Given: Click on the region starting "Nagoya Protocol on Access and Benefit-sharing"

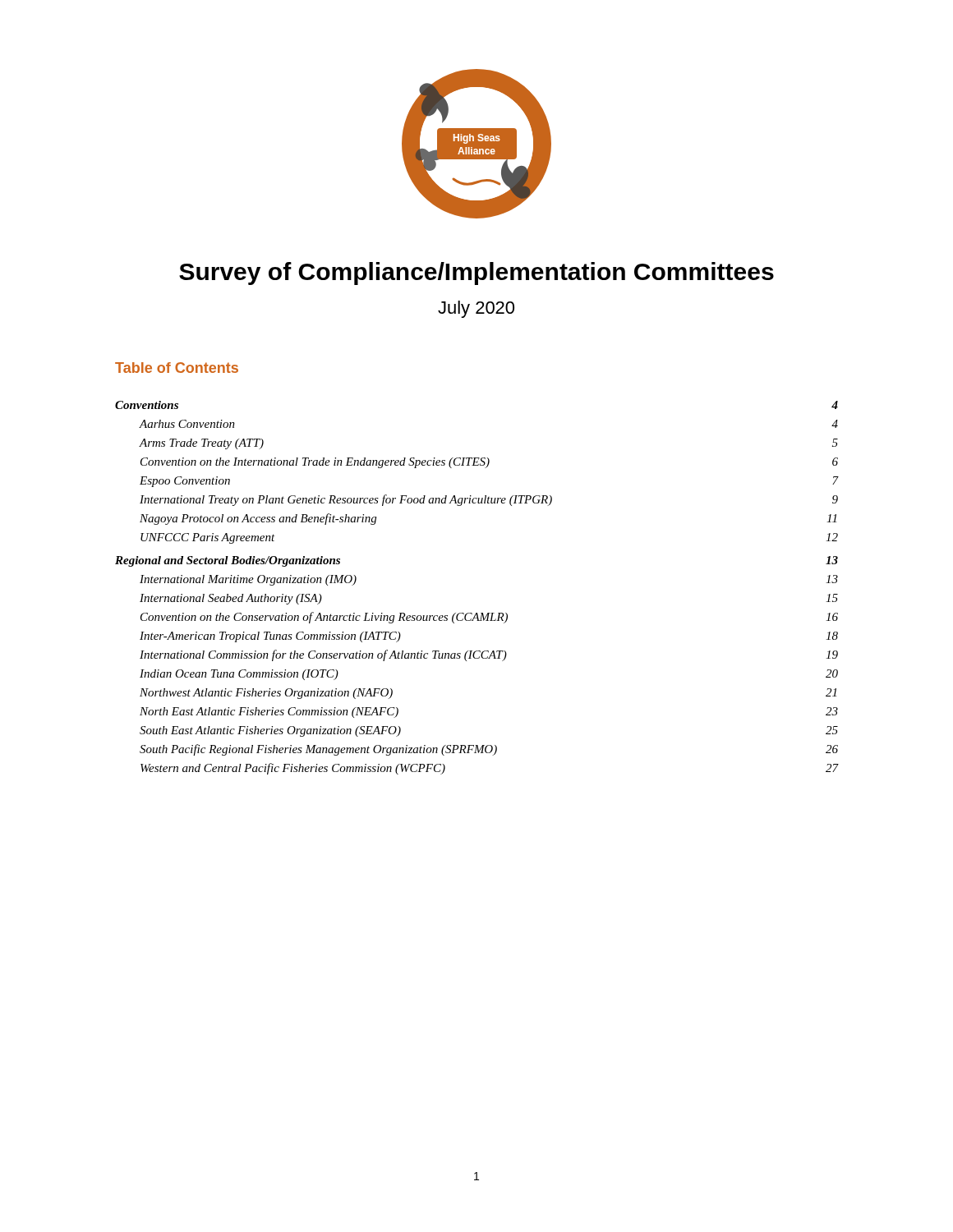Looking at the screenshot, I should 262,519.
